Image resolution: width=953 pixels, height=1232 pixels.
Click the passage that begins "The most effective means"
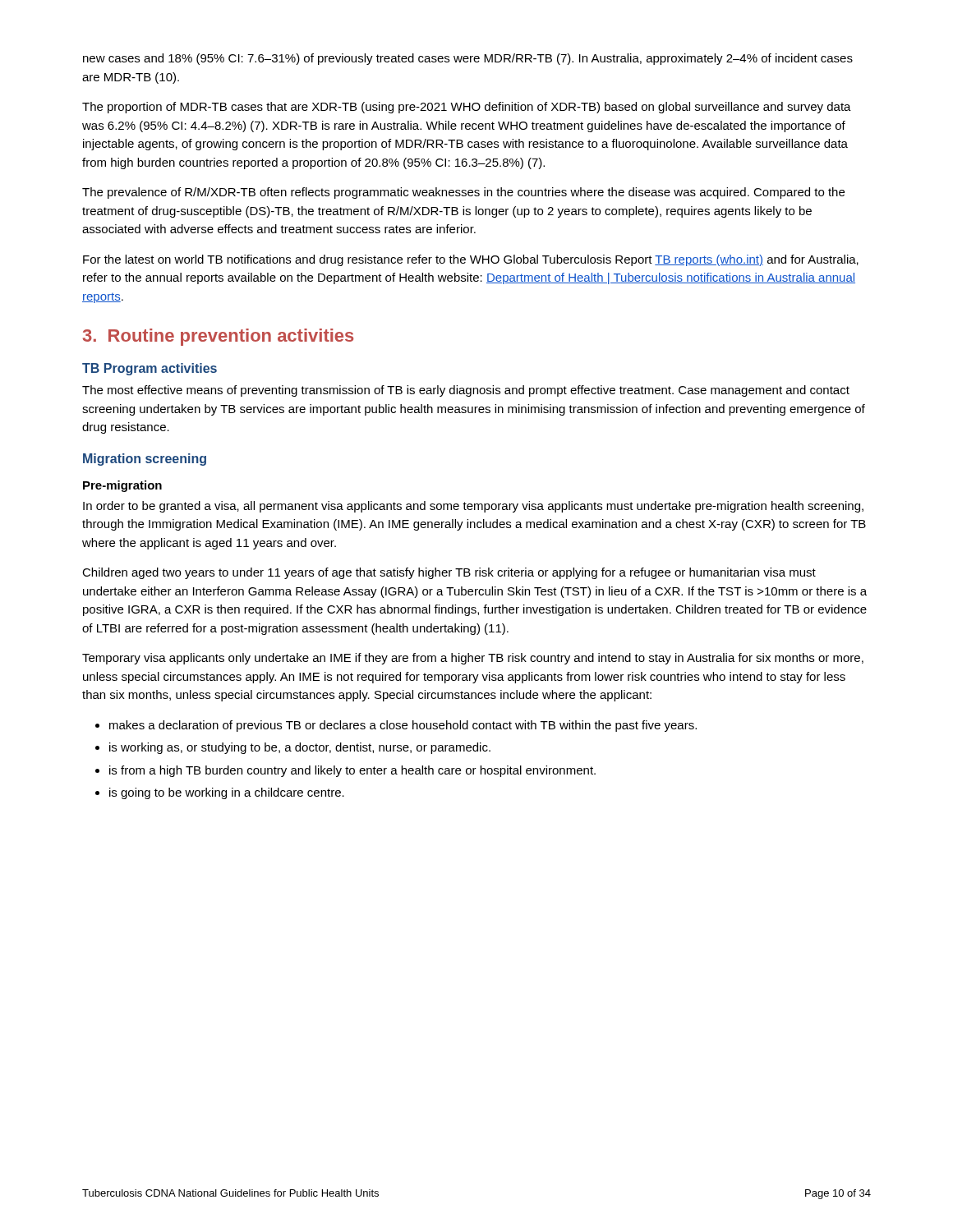473,408
